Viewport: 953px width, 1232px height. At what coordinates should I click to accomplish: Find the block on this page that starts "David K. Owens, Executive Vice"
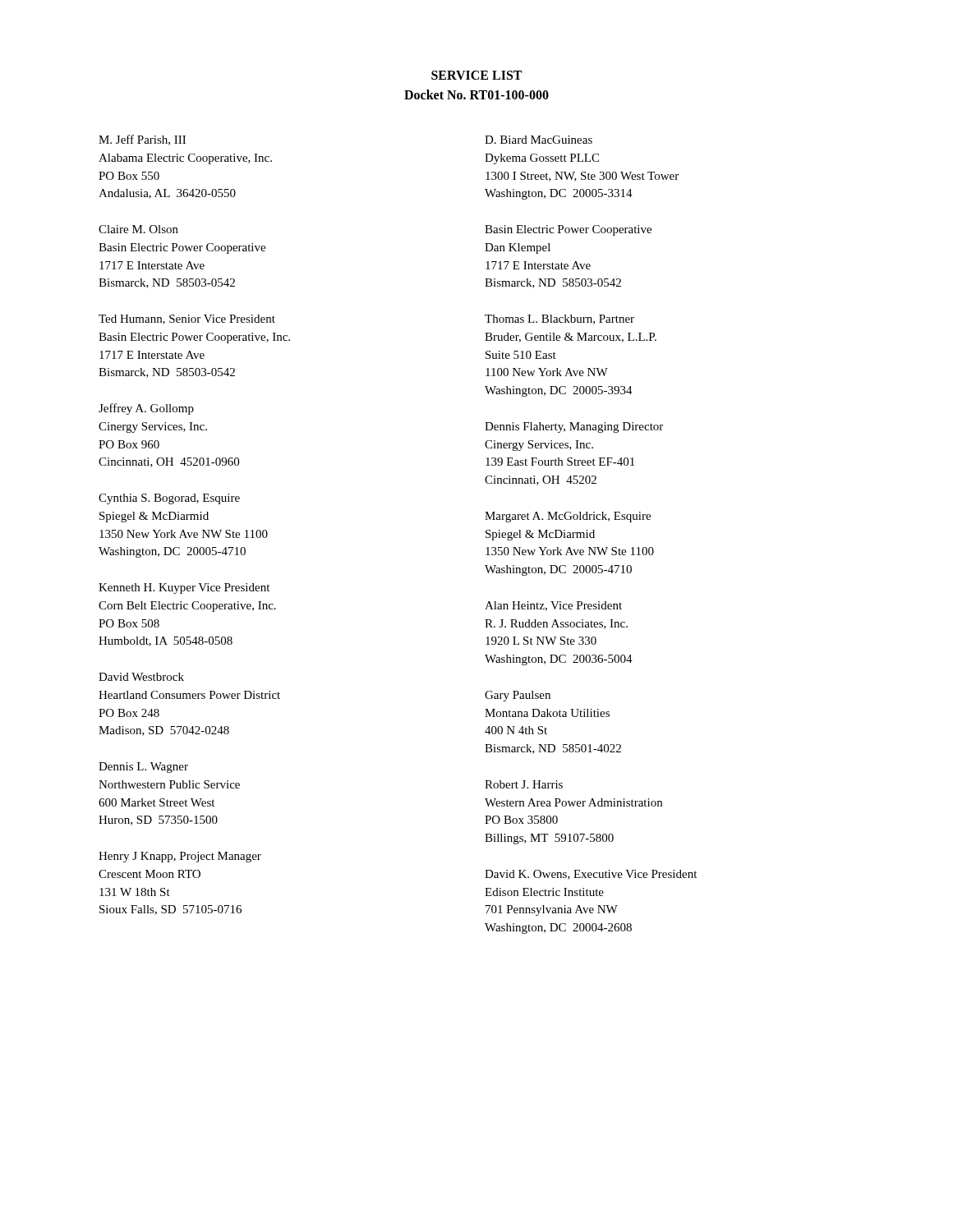[x=591, y=875]
